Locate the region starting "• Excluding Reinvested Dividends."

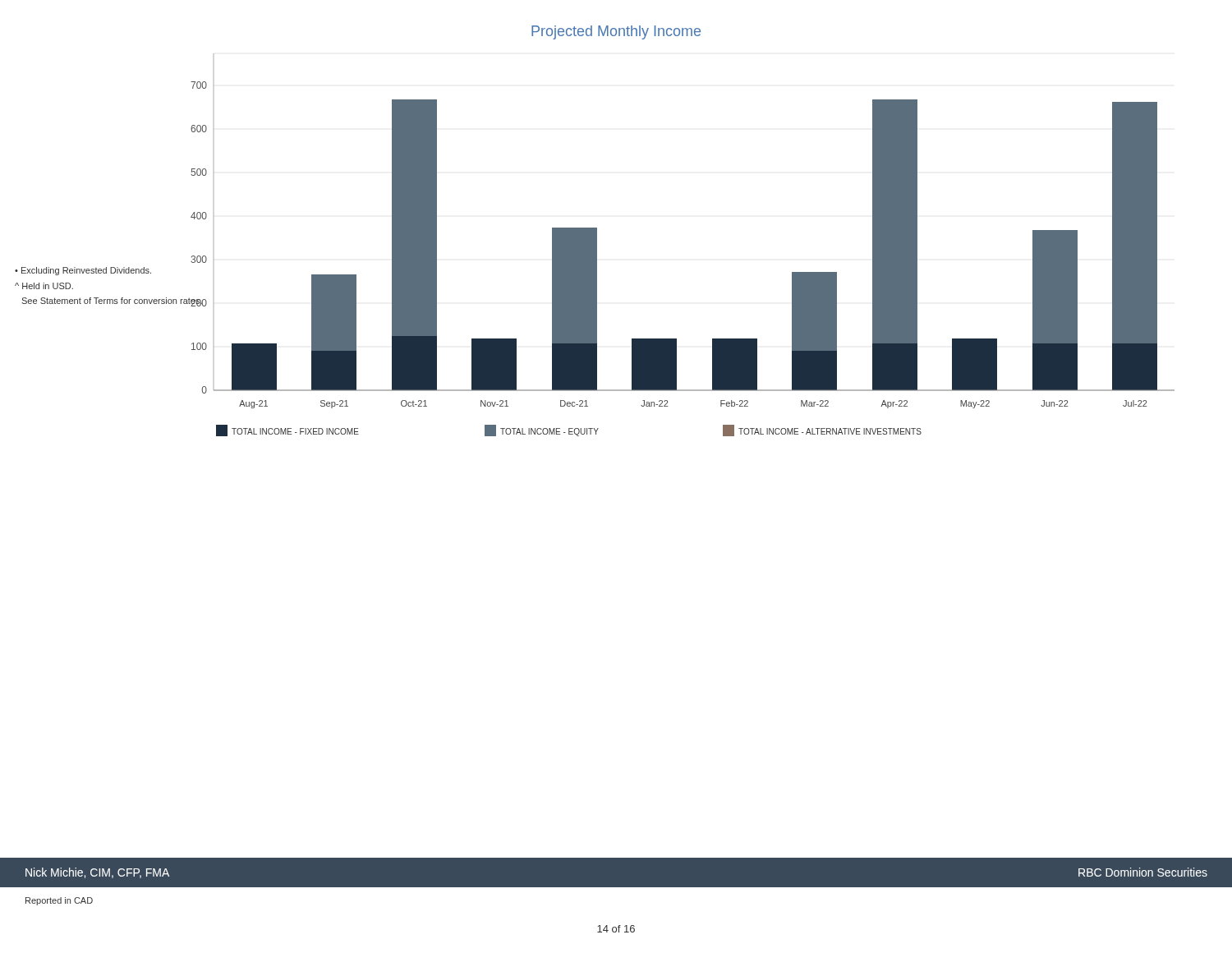click(x=83, y=271)
